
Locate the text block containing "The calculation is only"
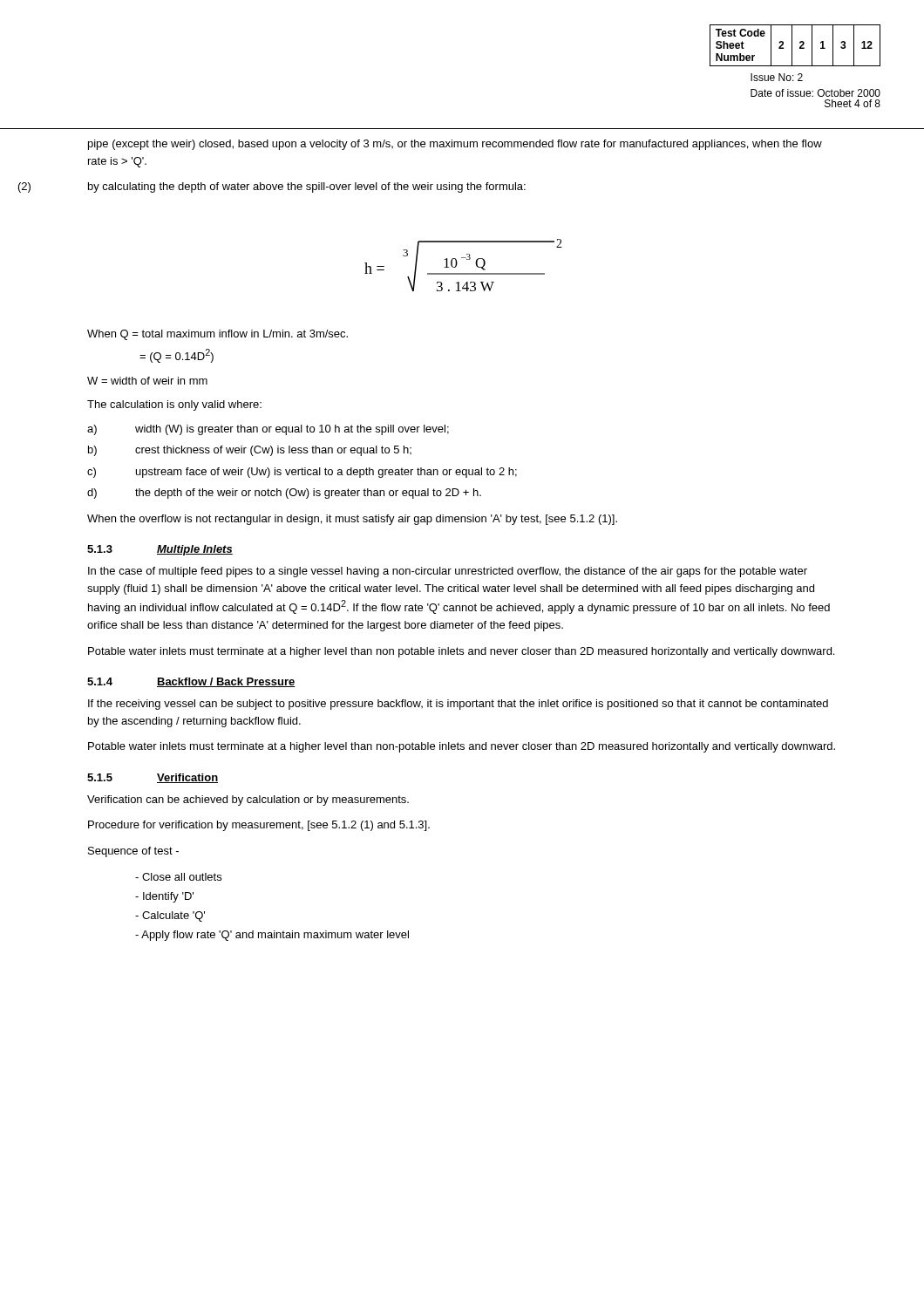point(175,404)
